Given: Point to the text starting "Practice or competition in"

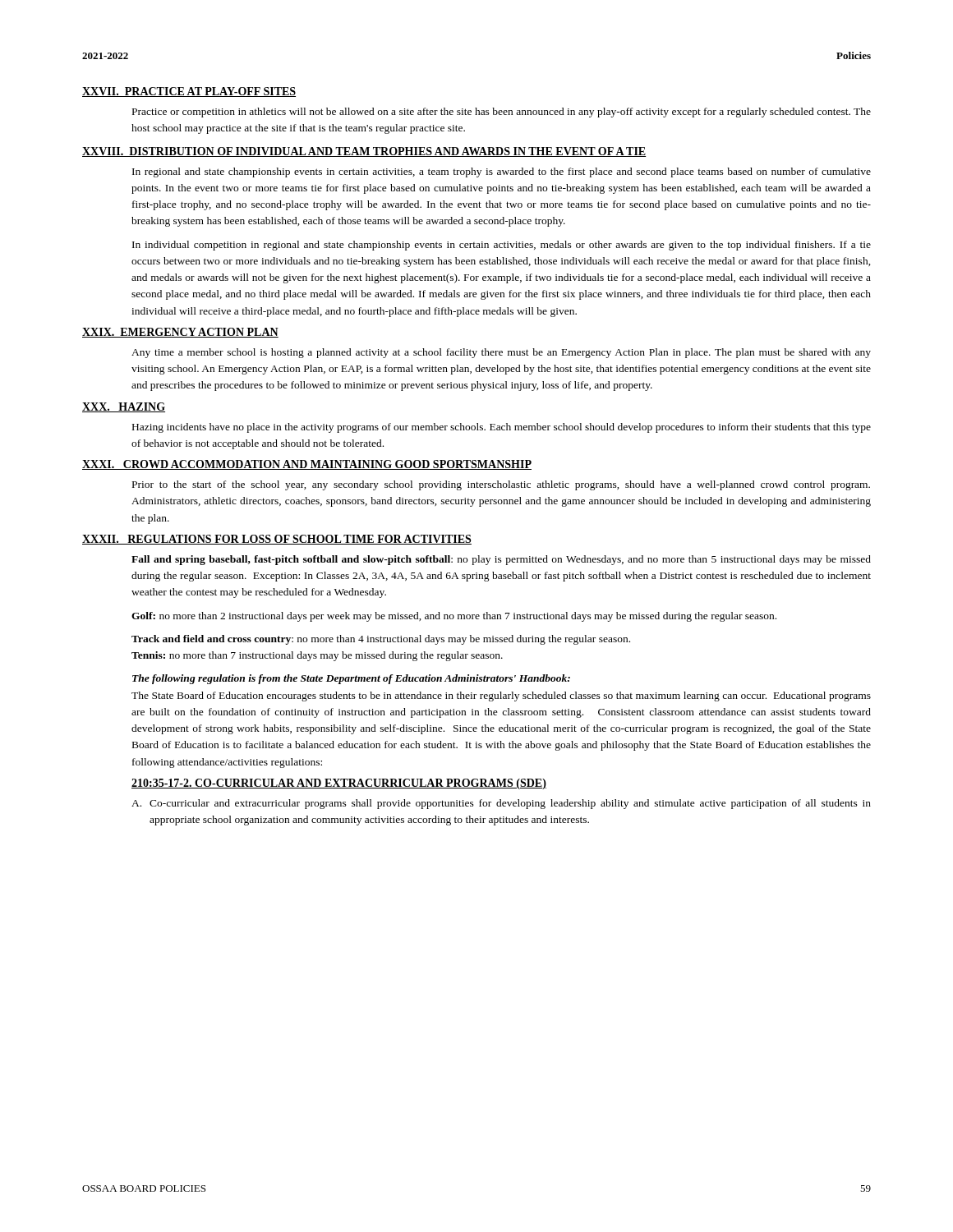Looking at the screenshot, I should coord(501,120).
